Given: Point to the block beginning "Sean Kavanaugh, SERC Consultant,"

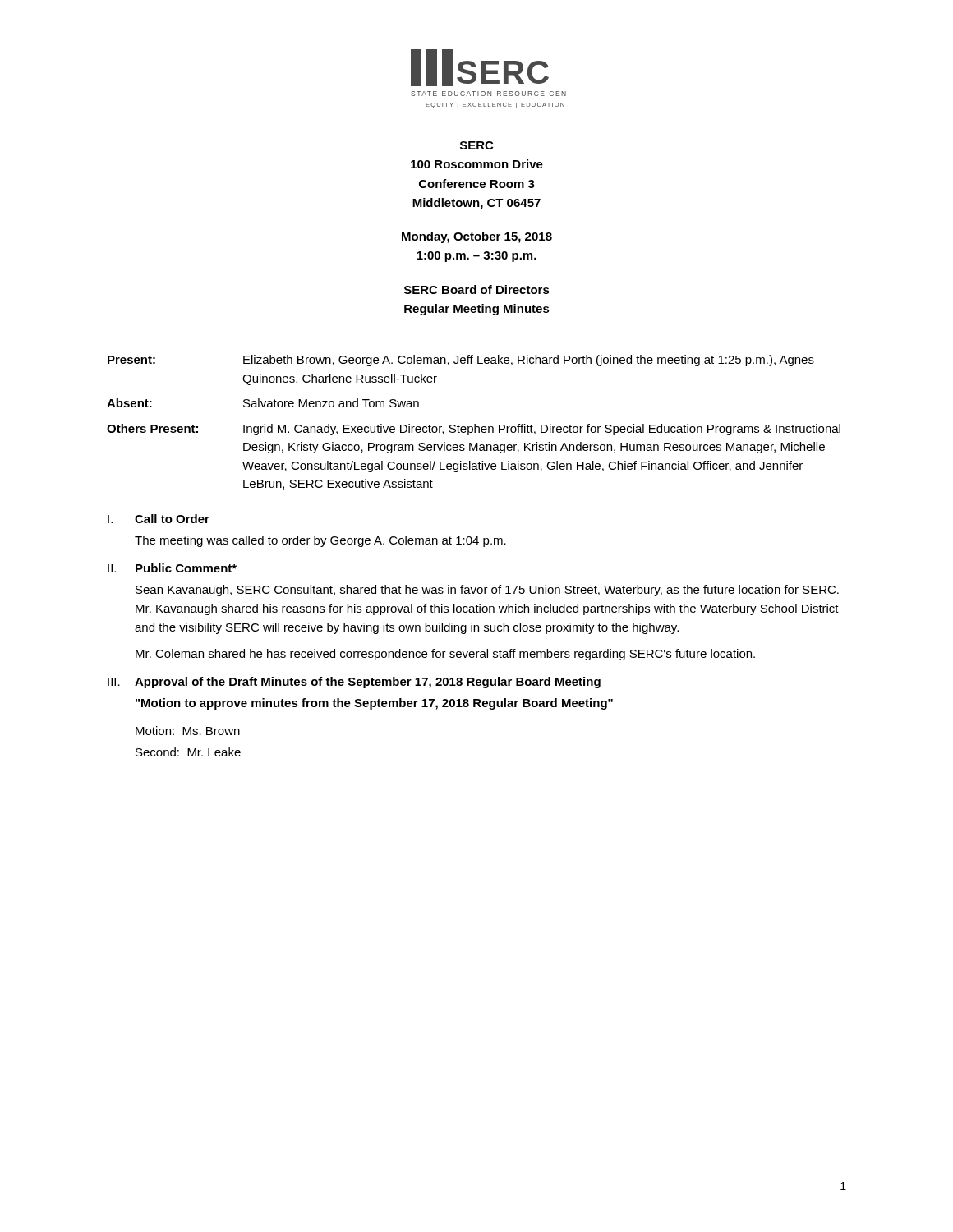Looking at the screenshot, I should point(489,608).
